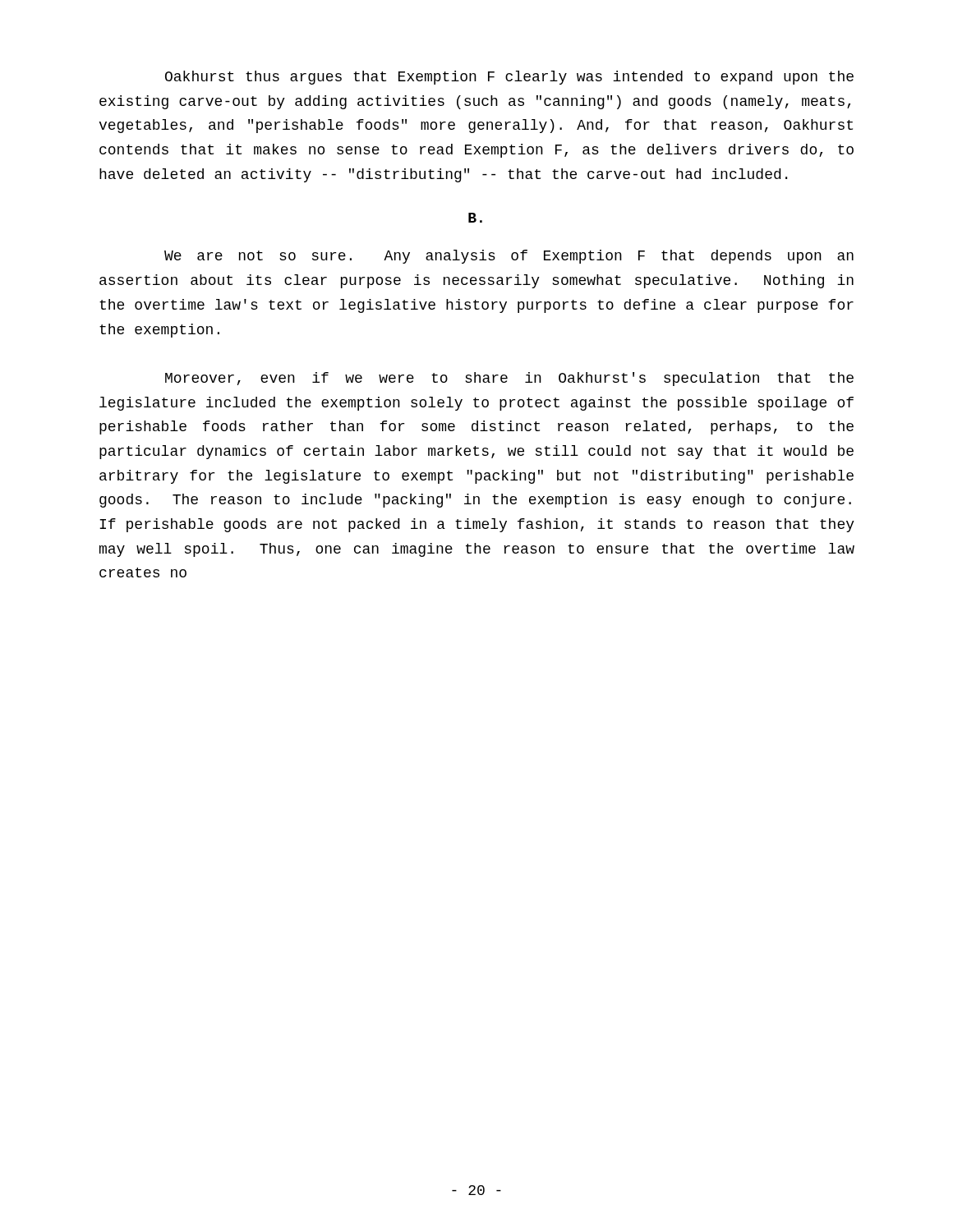Locate the block of text that opens with "Oakhurst thus argues that Exemption F clearly"
953x1232 pixels.
476,126
